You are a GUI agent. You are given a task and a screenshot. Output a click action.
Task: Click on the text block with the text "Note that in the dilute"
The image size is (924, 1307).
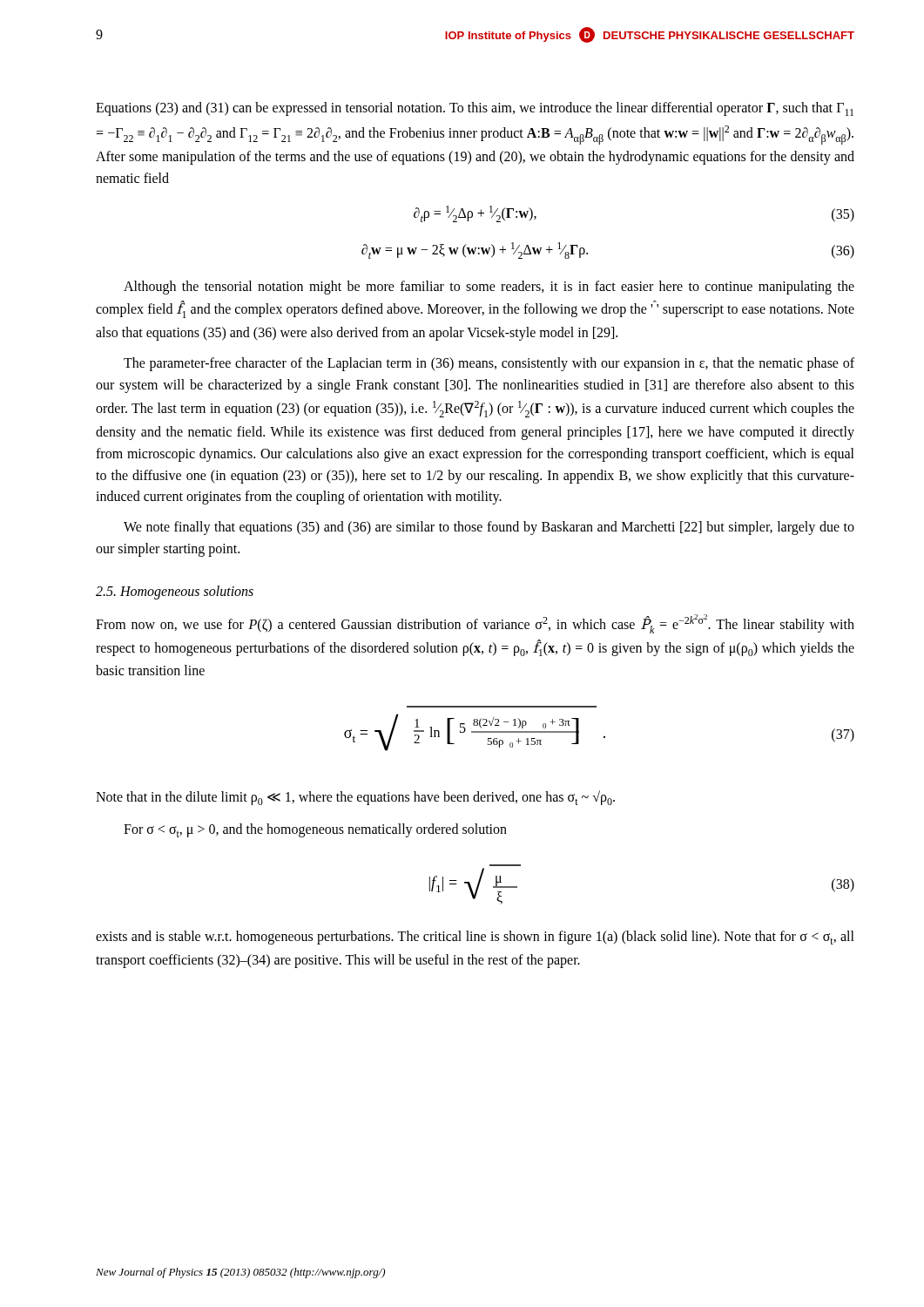pos(475,799)
